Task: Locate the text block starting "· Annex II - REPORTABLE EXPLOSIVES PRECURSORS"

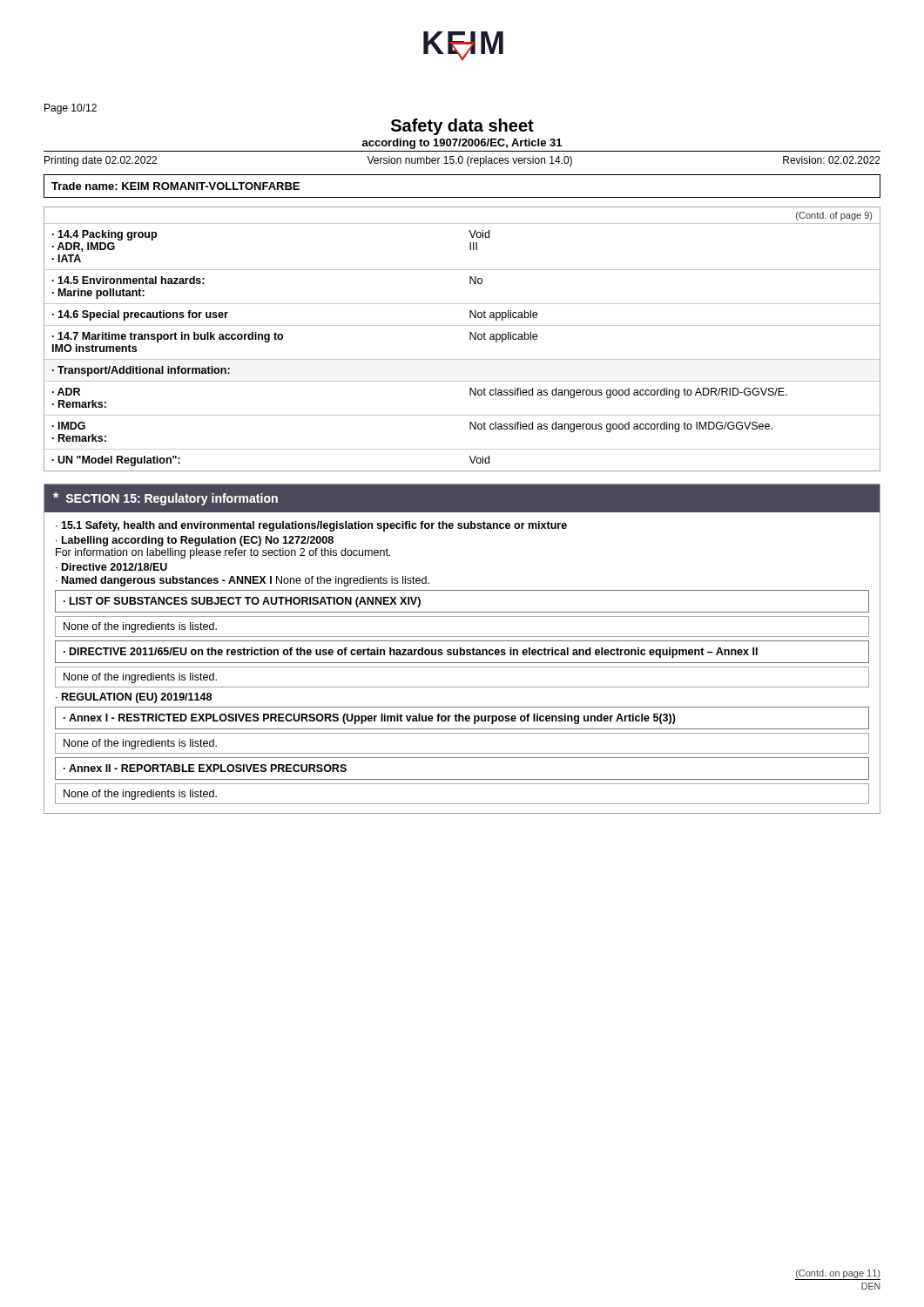Action: pyautogui.click(x=205, y=769)
